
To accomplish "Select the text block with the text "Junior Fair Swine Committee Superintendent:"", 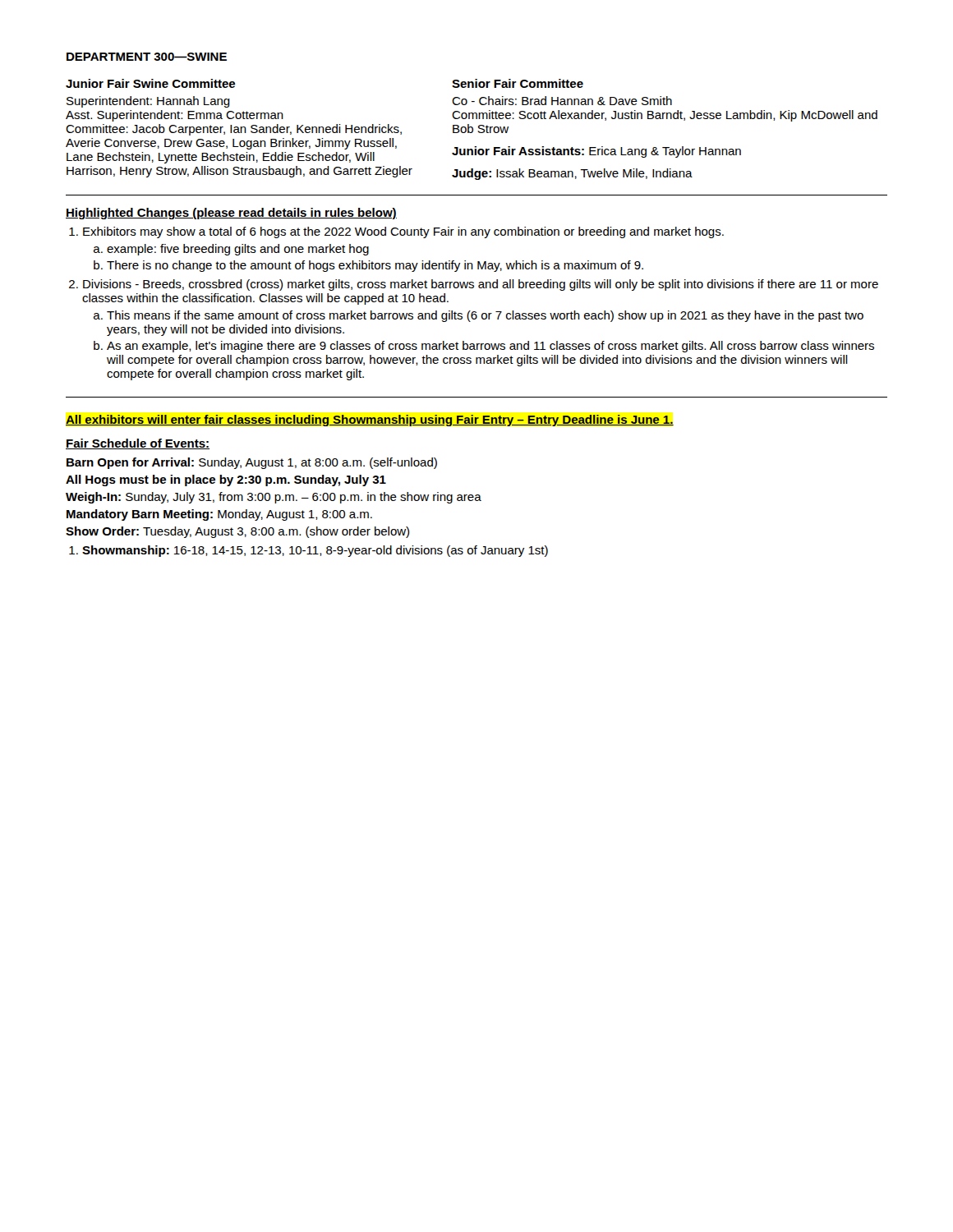I will tap(242, 127).
